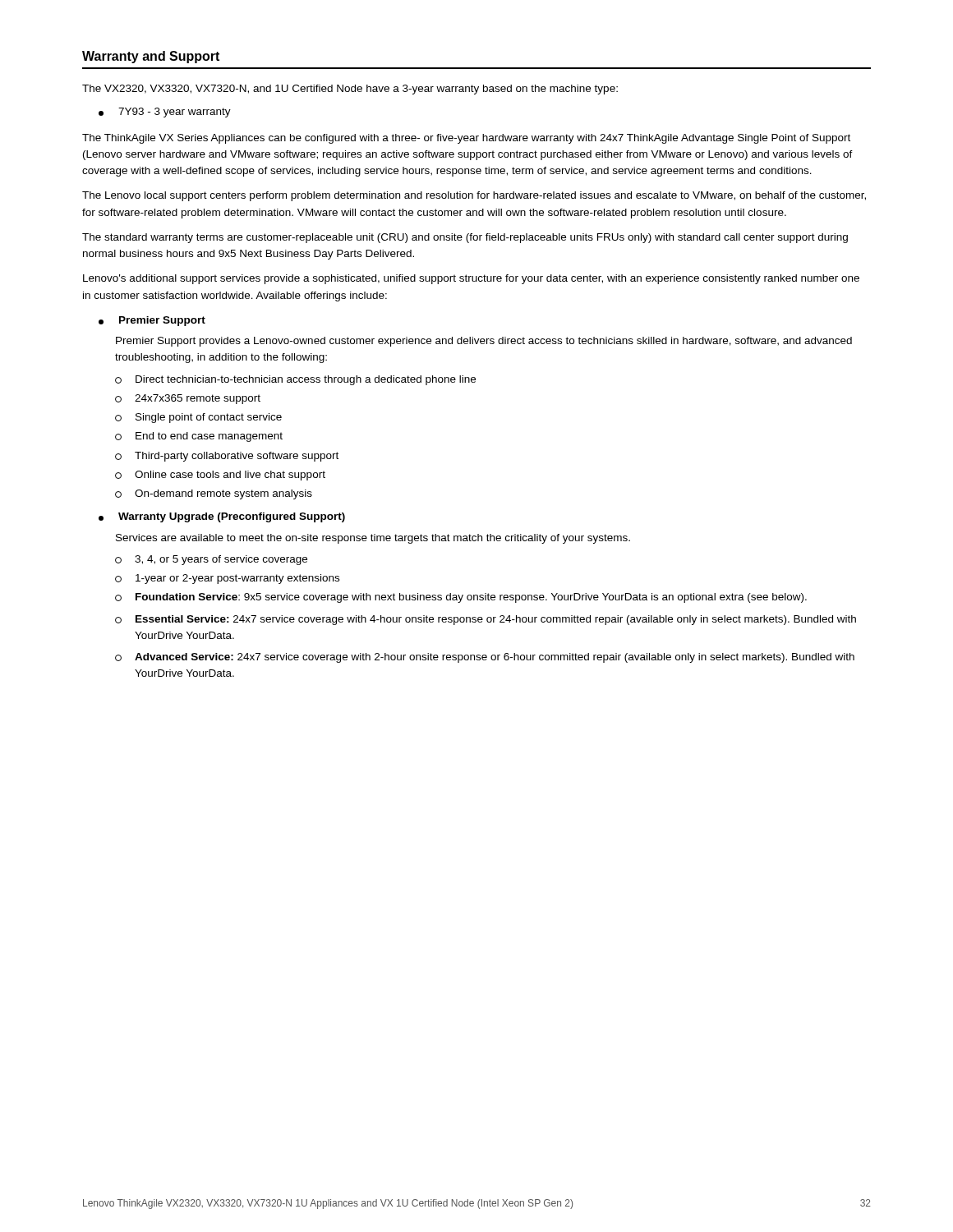The width and height of the screenshot is (953, 1232).
Task: Click the section header
Action: coord(151,56)
